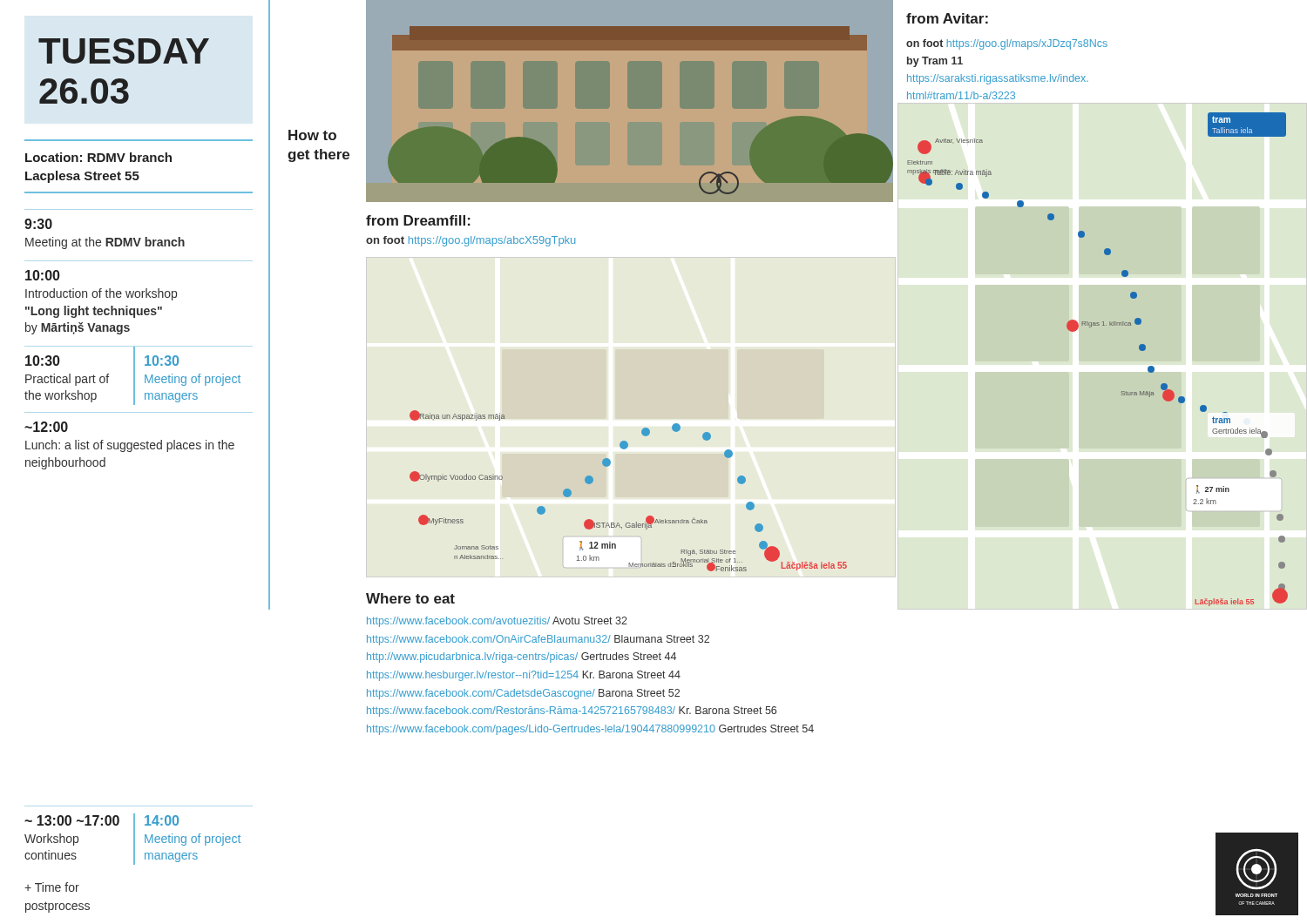Viewport: 1307px width, 924px height.
Task: Select the text starting "https://www.facebook.com/pages/Lido-Gertrudes-lela/190447880999210 Gertrudes Street 54"
Action: (590, 729)
